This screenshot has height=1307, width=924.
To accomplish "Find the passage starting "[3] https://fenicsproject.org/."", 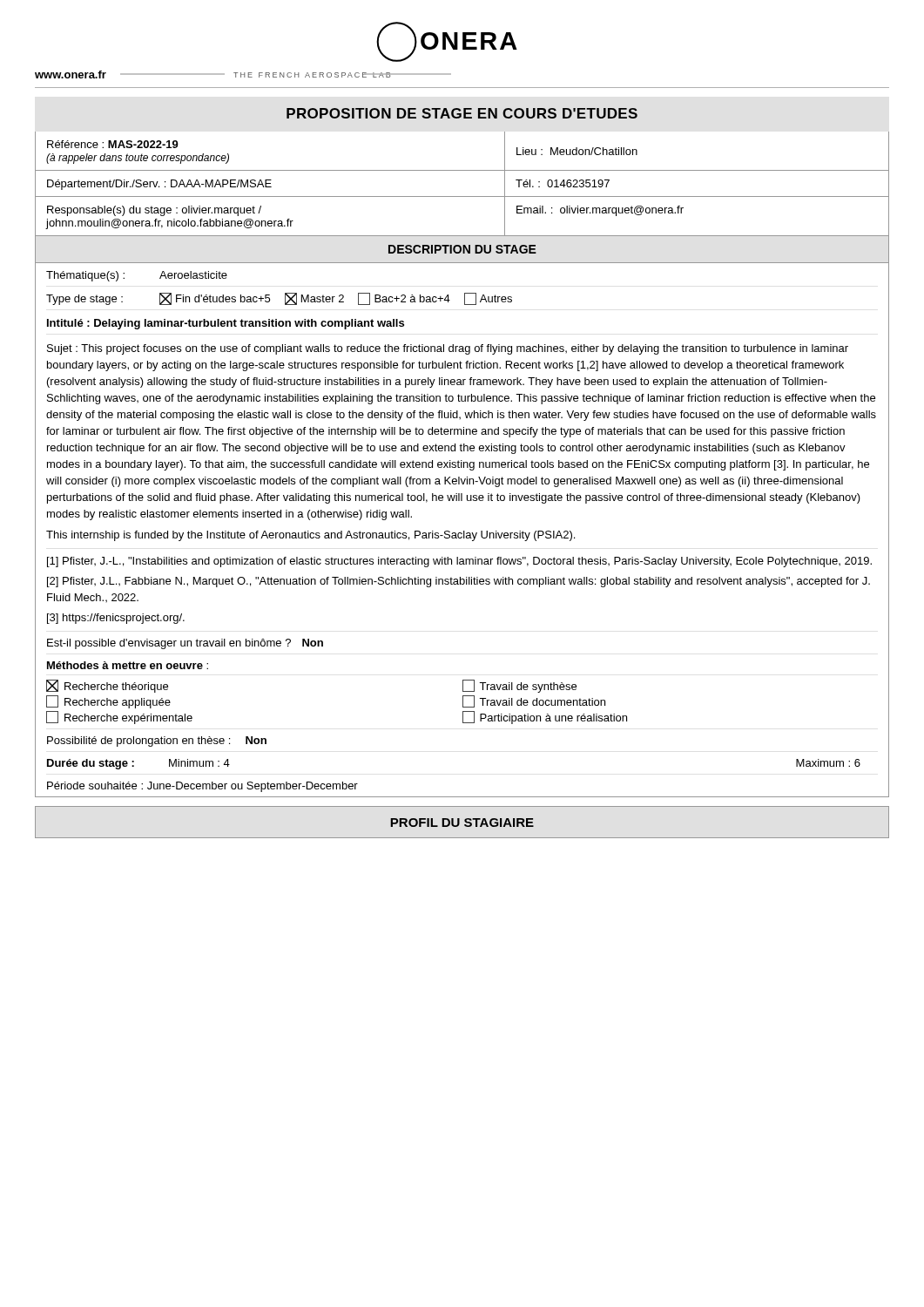I will [x=116, y=617].
